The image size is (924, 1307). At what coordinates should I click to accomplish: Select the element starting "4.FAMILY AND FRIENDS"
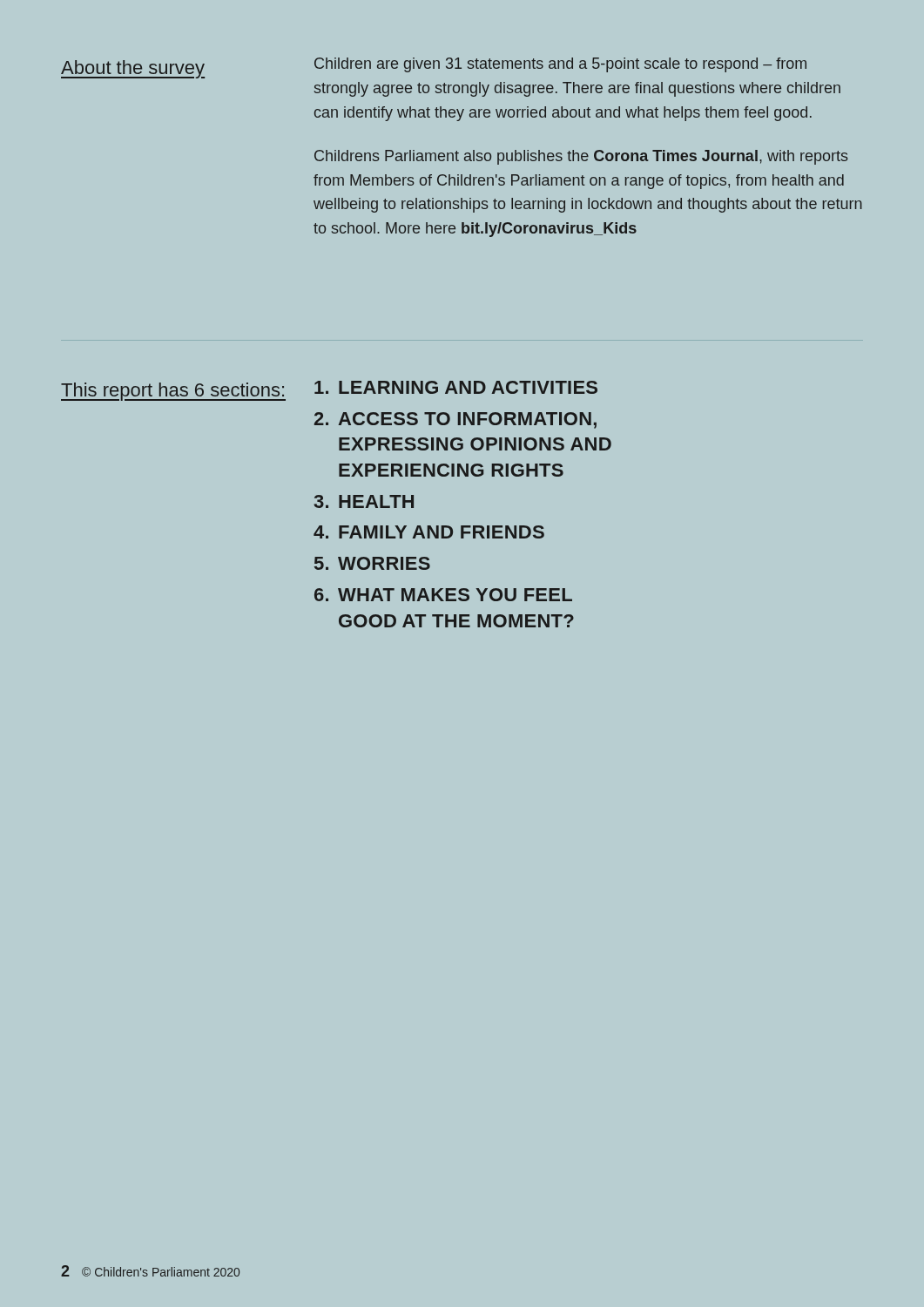tap(429, 533)
